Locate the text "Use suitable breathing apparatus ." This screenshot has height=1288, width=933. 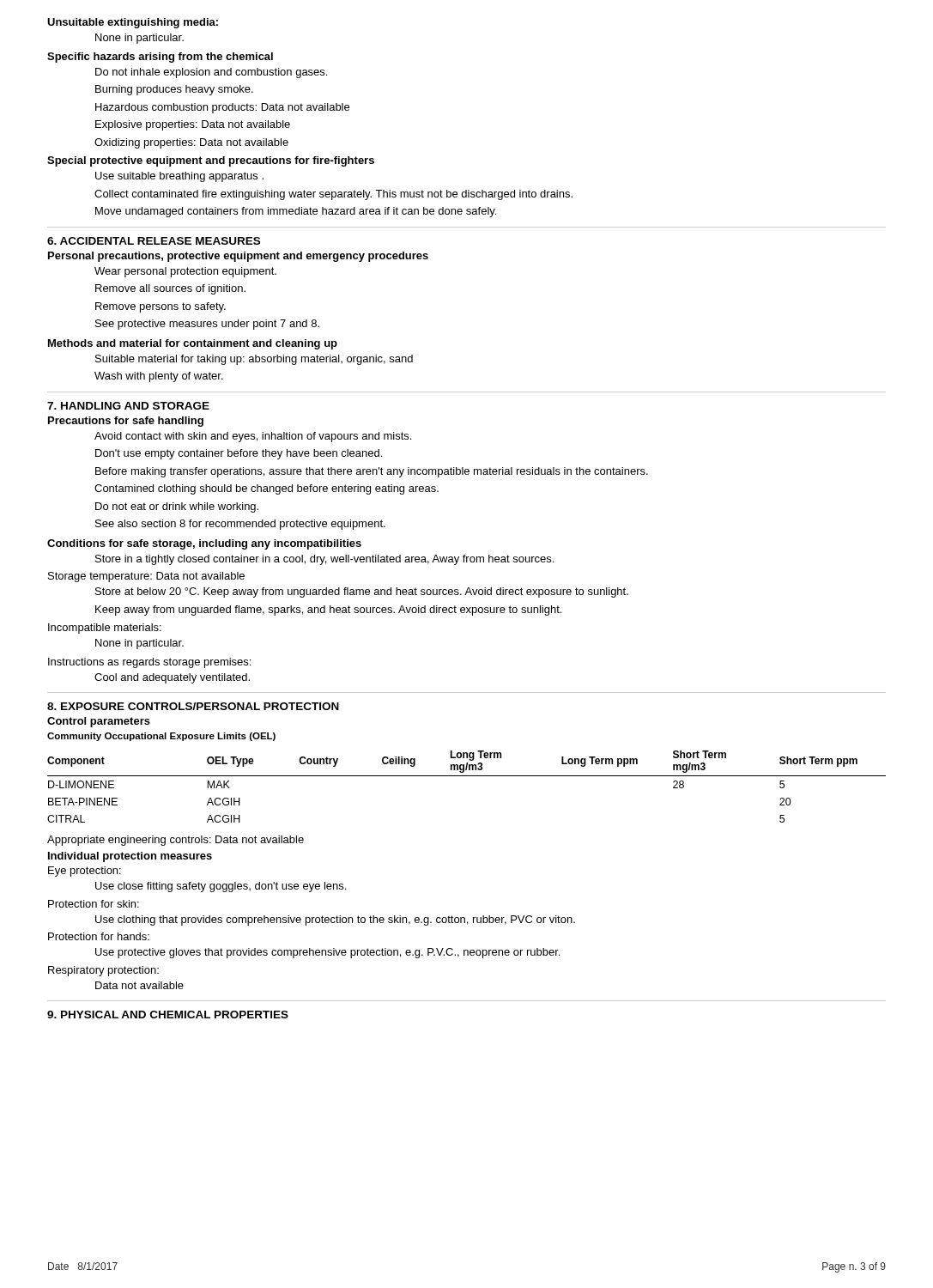tap(179, 176)
